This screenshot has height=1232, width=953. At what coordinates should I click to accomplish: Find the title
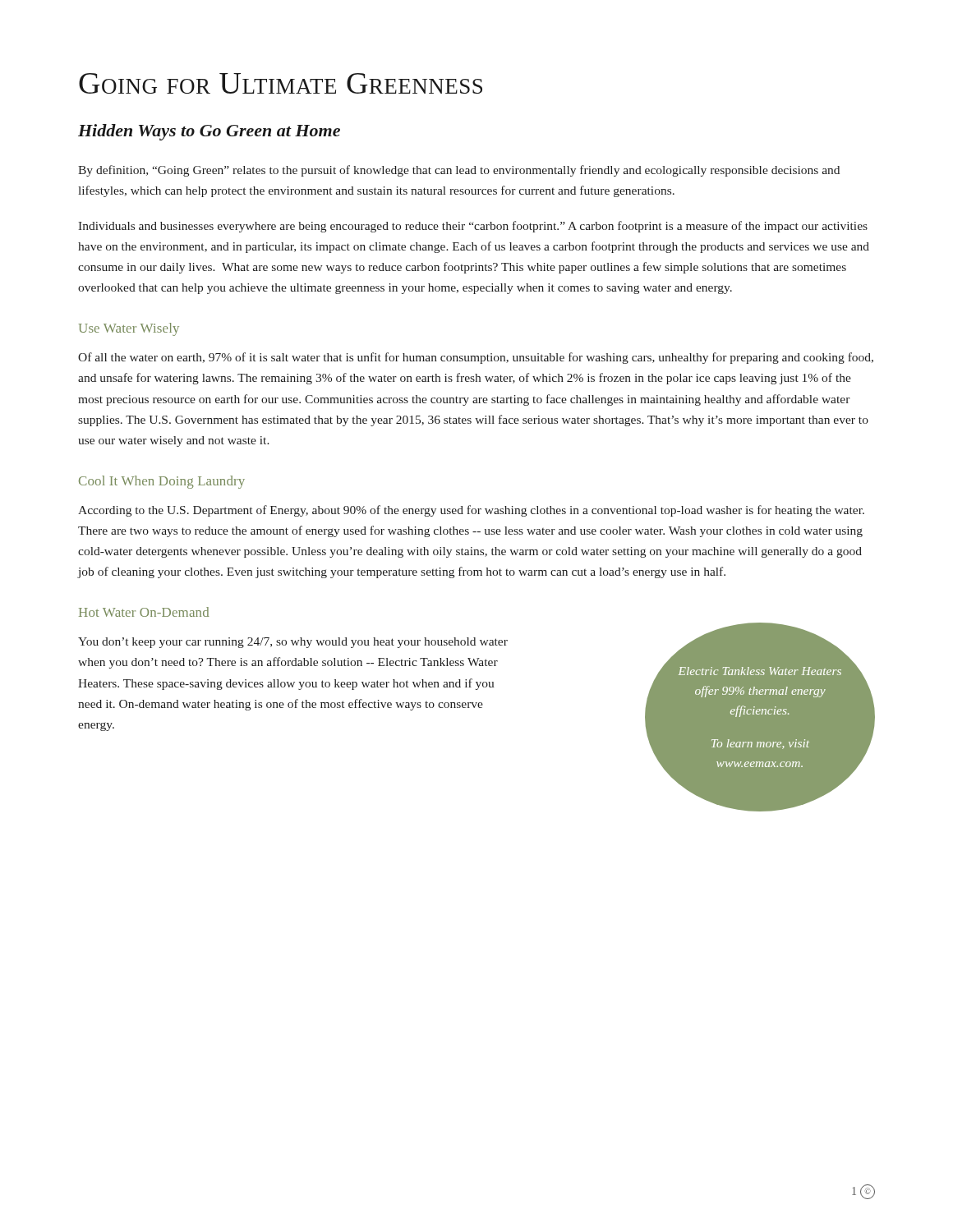point(476,84)
